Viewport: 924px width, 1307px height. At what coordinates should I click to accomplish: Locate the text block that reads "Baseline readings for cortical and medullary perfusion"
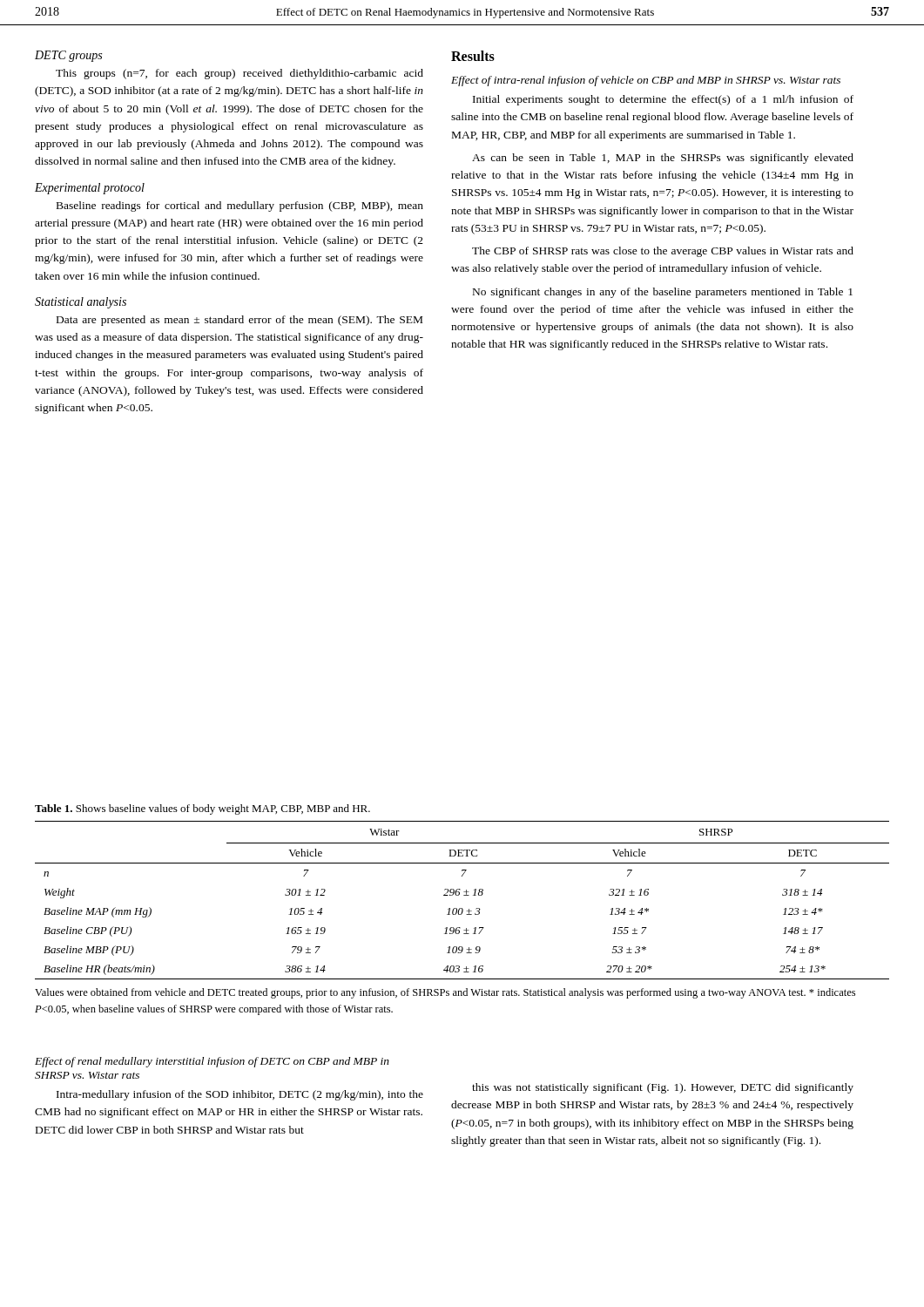coord(229,240)
